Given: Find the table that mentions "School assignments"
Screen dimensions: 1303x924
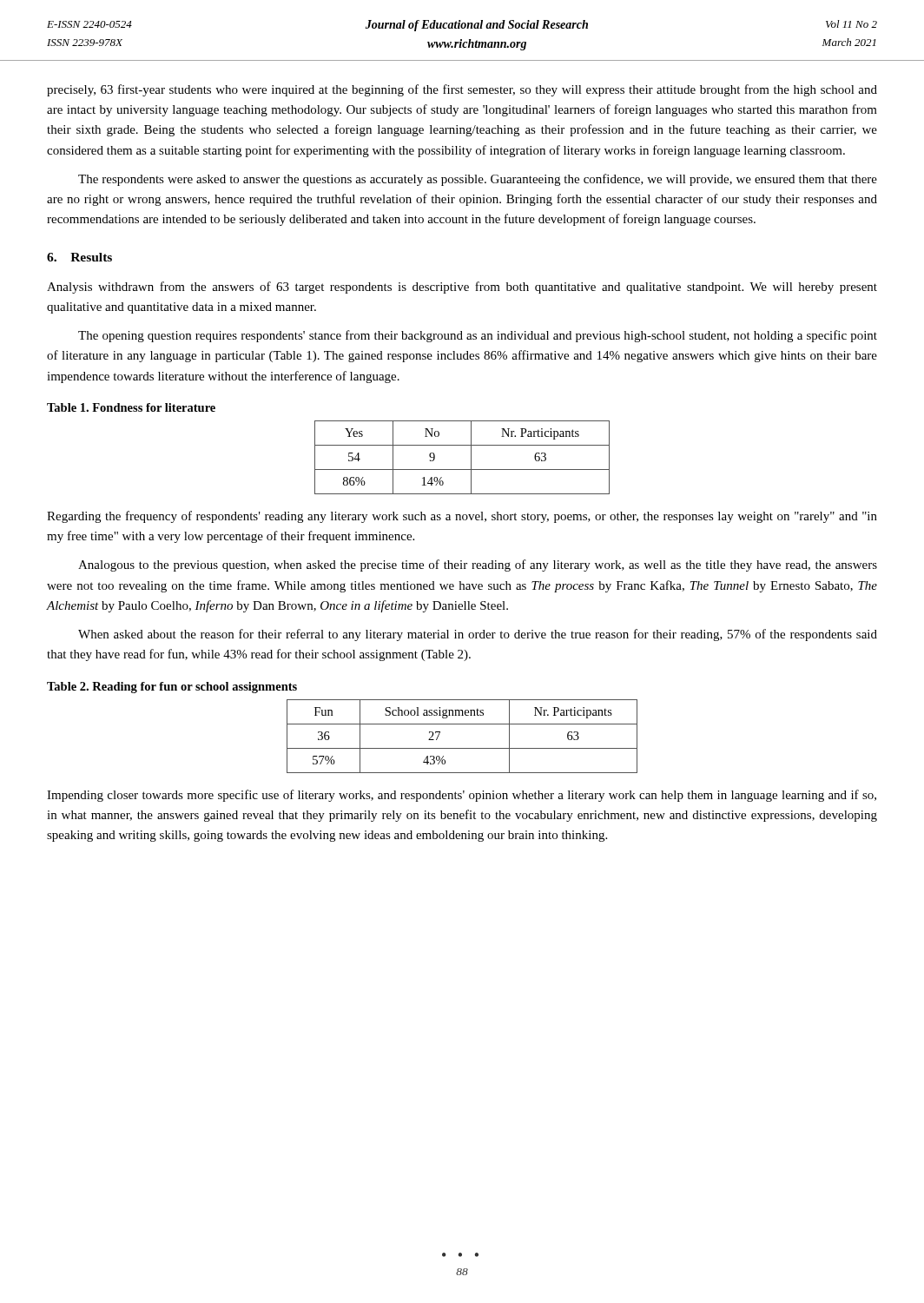Looking at the screenshot, I should tap(462, 736).
